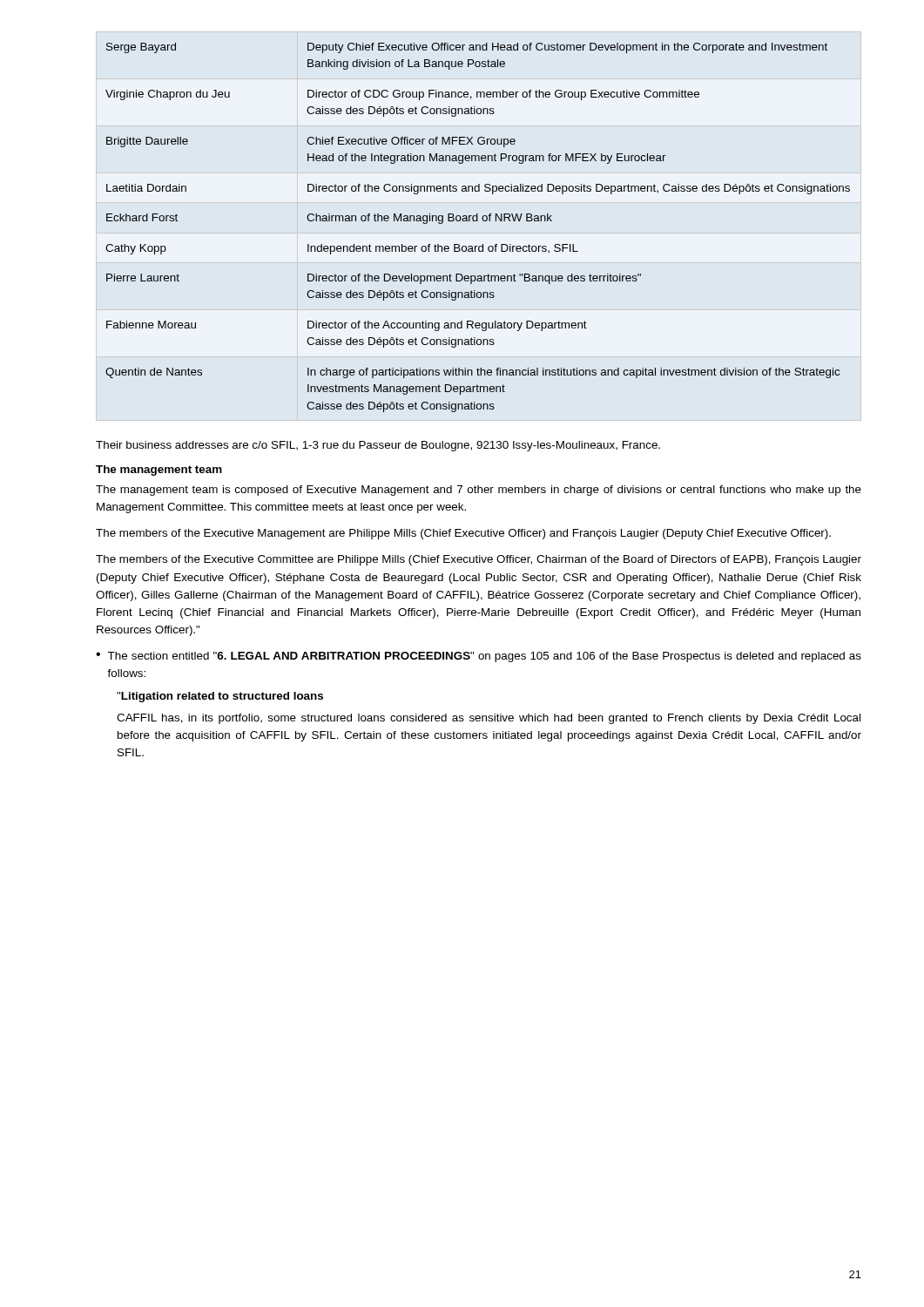Select the block starting "Their business addresses are"

[x=378, y=445]
